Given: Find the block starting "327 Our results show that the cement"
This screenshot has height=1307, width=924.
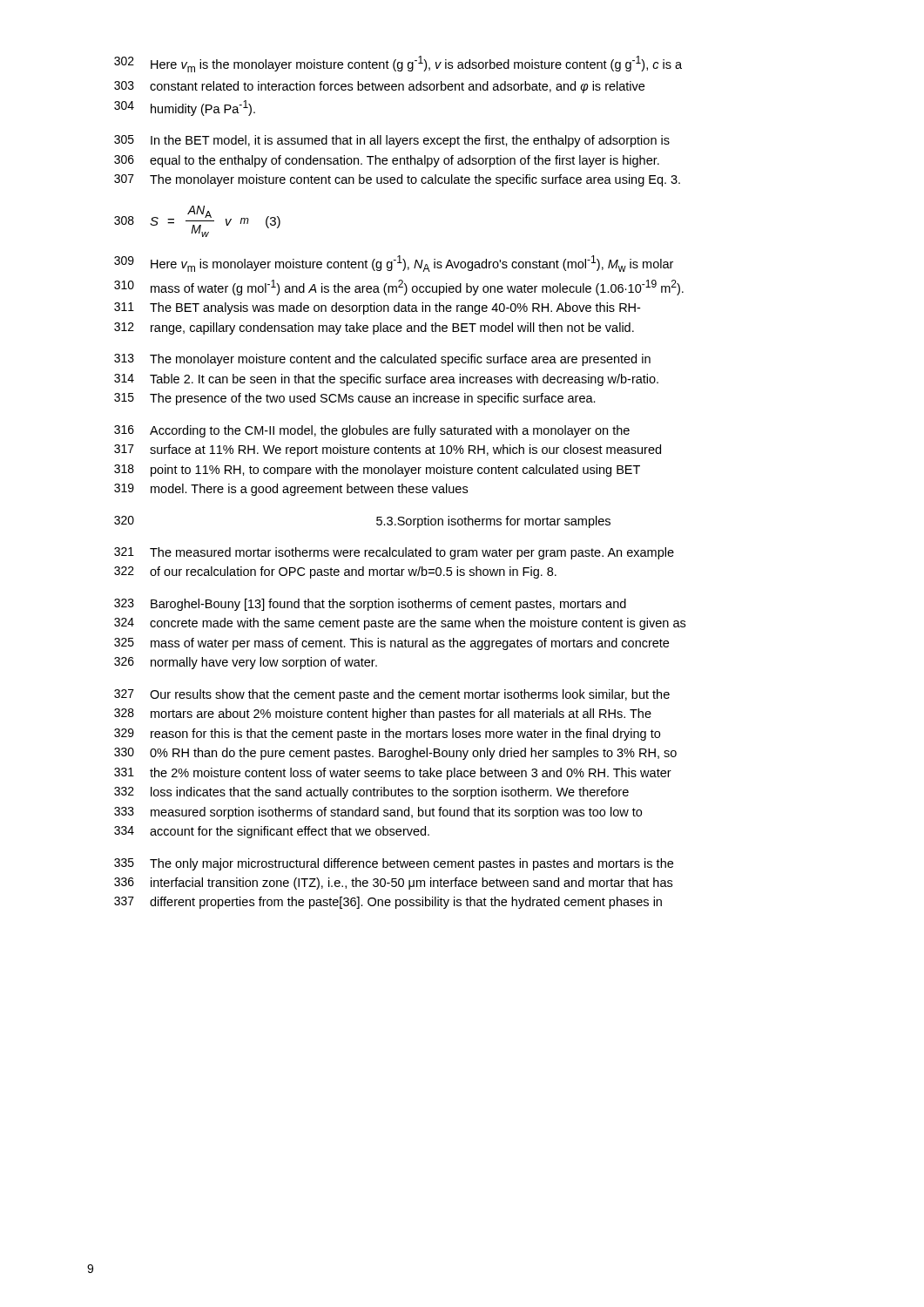Looking at the screenshot, I should point(462,763).
